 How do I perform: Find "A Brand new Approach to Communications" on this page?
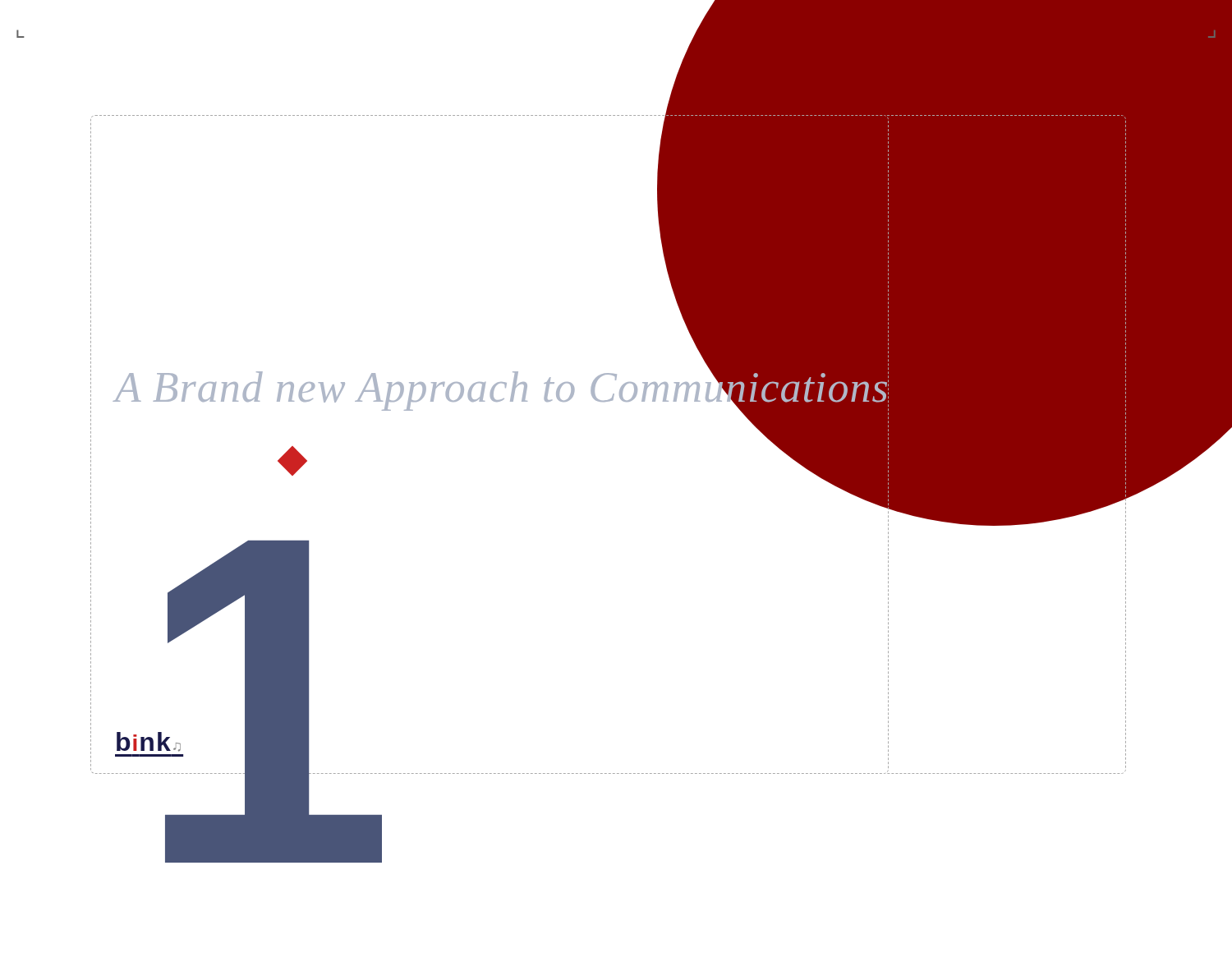tap(502, 387)
